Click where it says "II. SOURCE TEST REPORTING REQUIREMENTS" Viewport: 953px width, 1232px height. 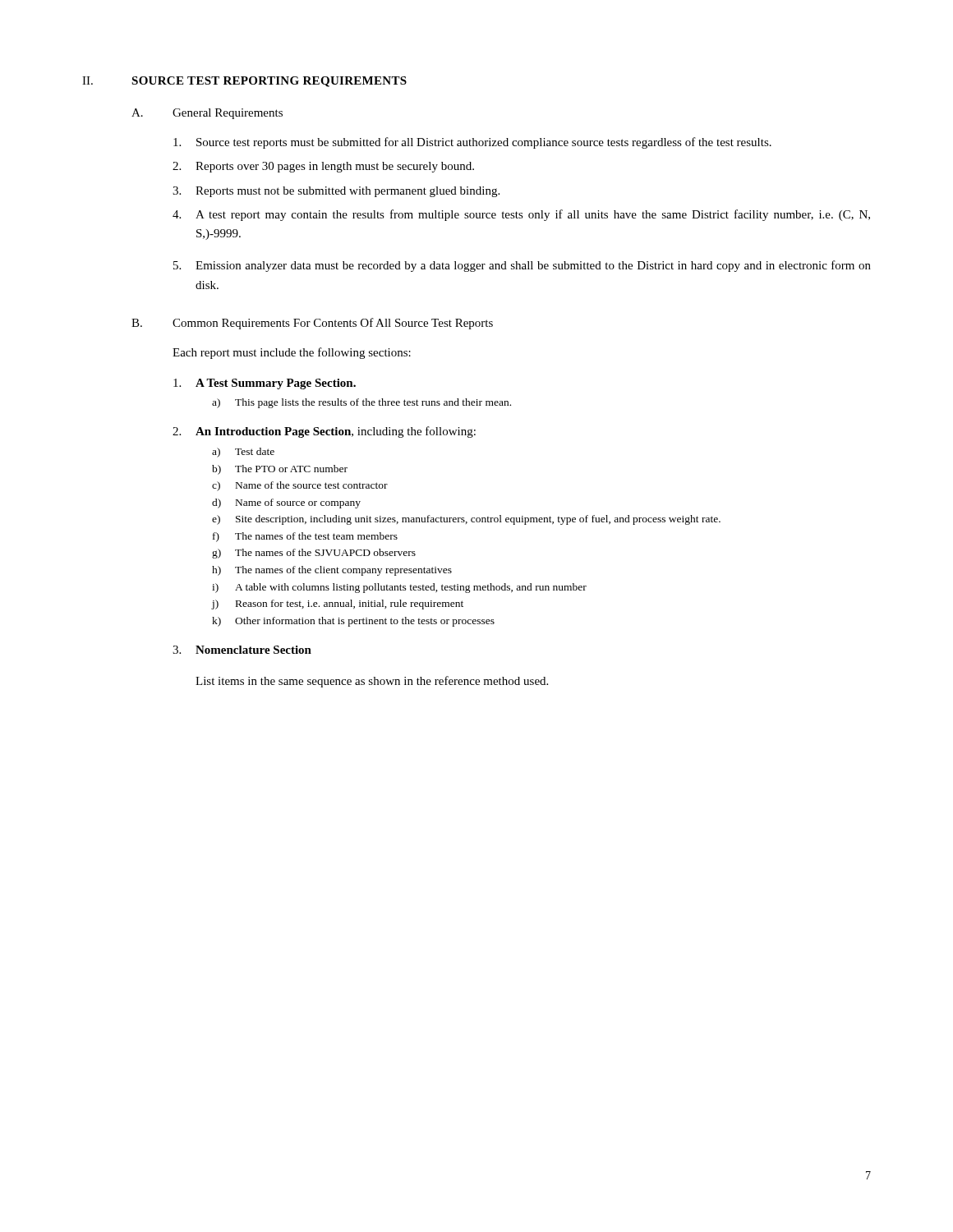[x=245, y=81]
